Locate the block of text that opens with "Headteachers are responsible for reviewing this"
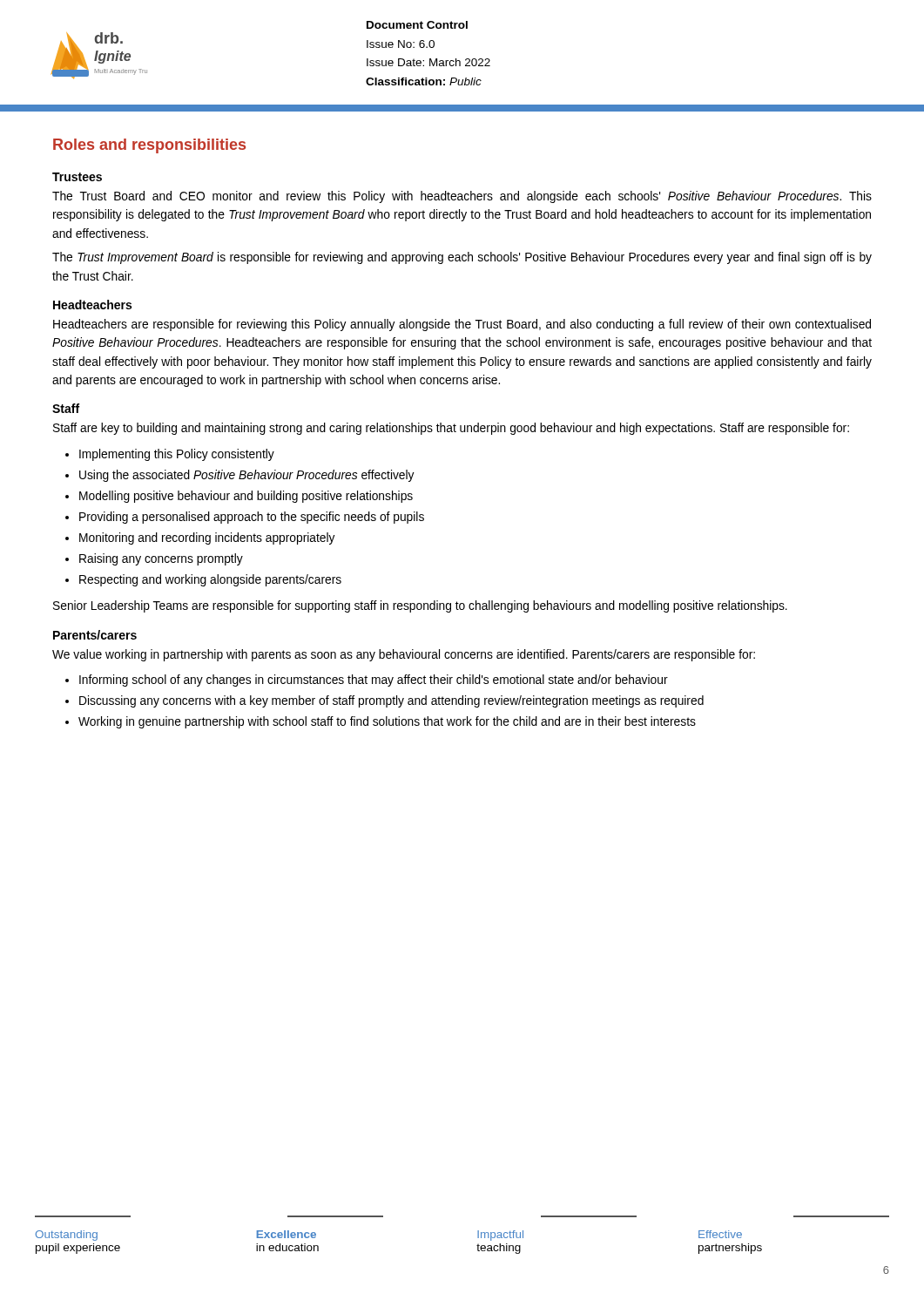924x1307 pixels. pyautogui.click(x=462, y=352)
